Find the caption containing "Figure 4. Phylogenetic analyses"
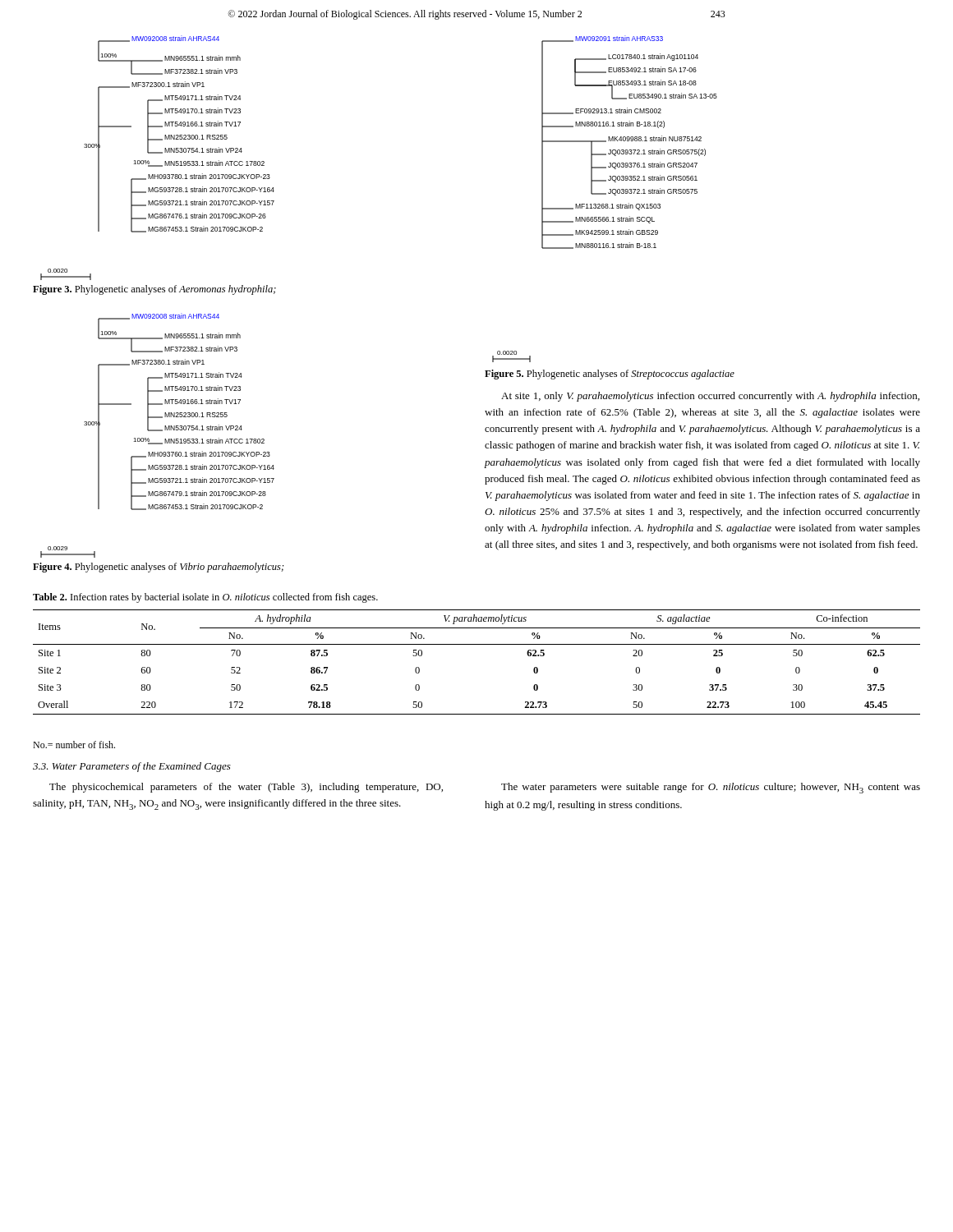 pos(159,567)
